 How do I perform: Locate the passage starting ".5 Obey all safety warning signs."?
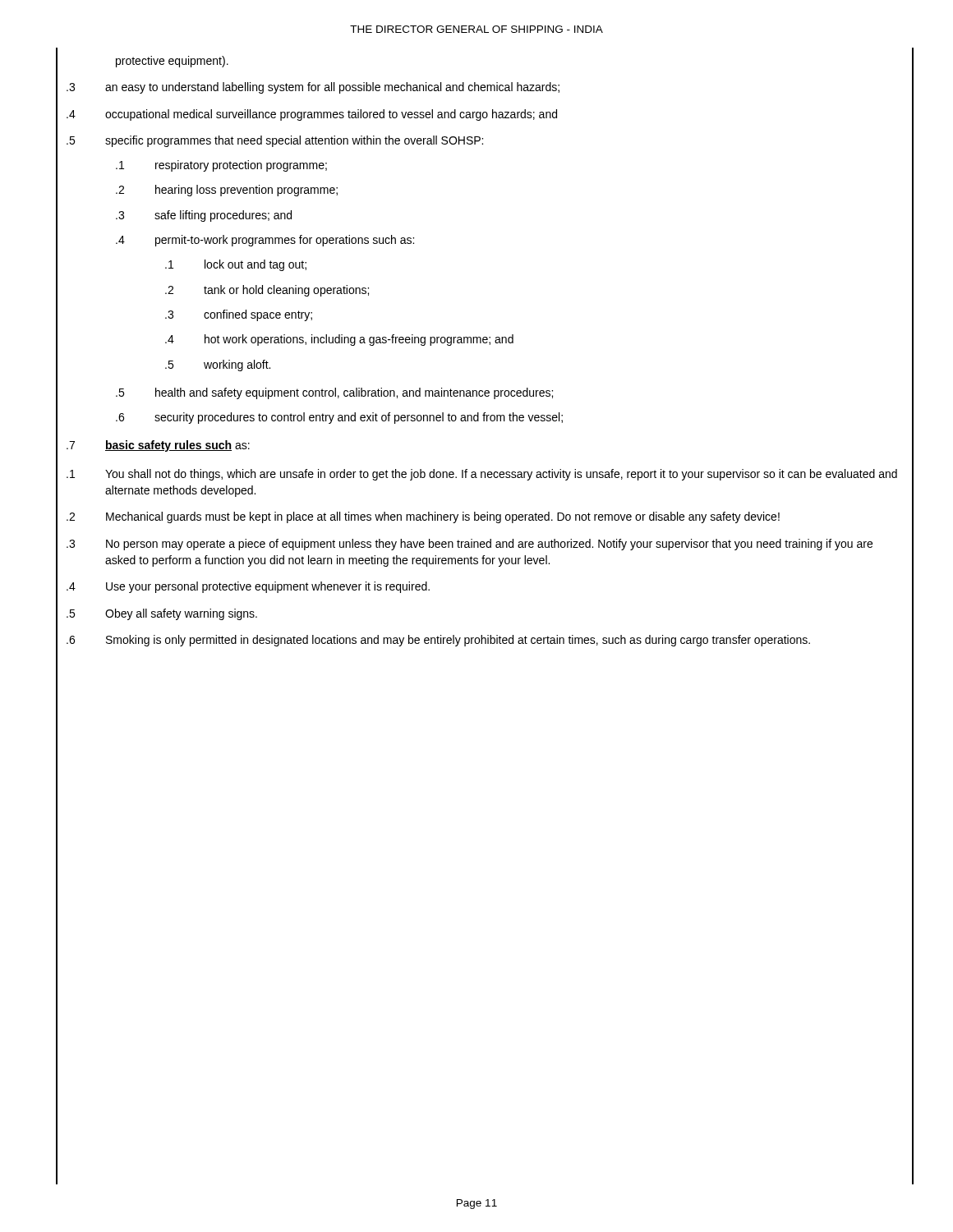tap(162, 614)
